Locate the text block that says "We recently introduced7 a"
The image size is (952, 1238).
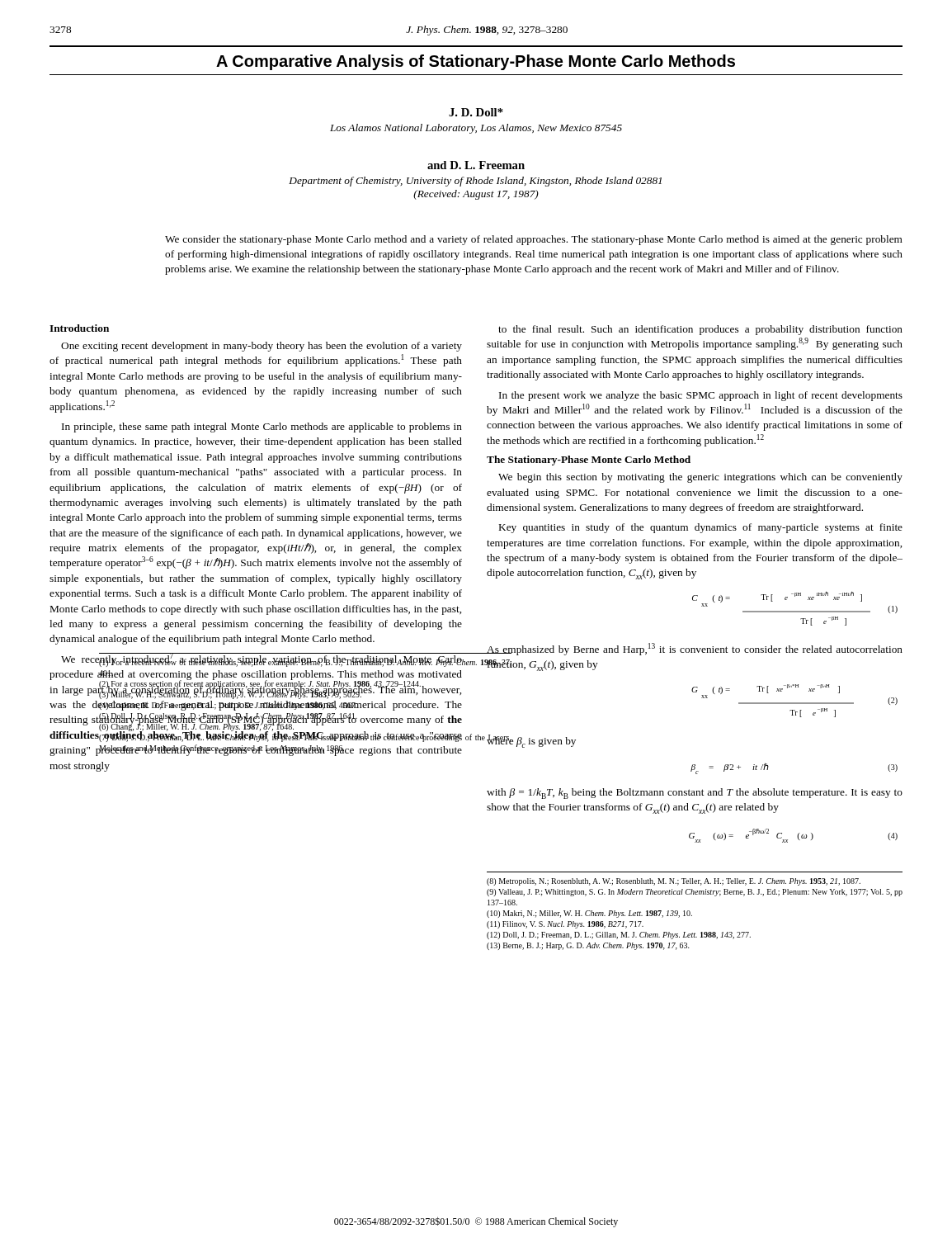coord(256,713)
